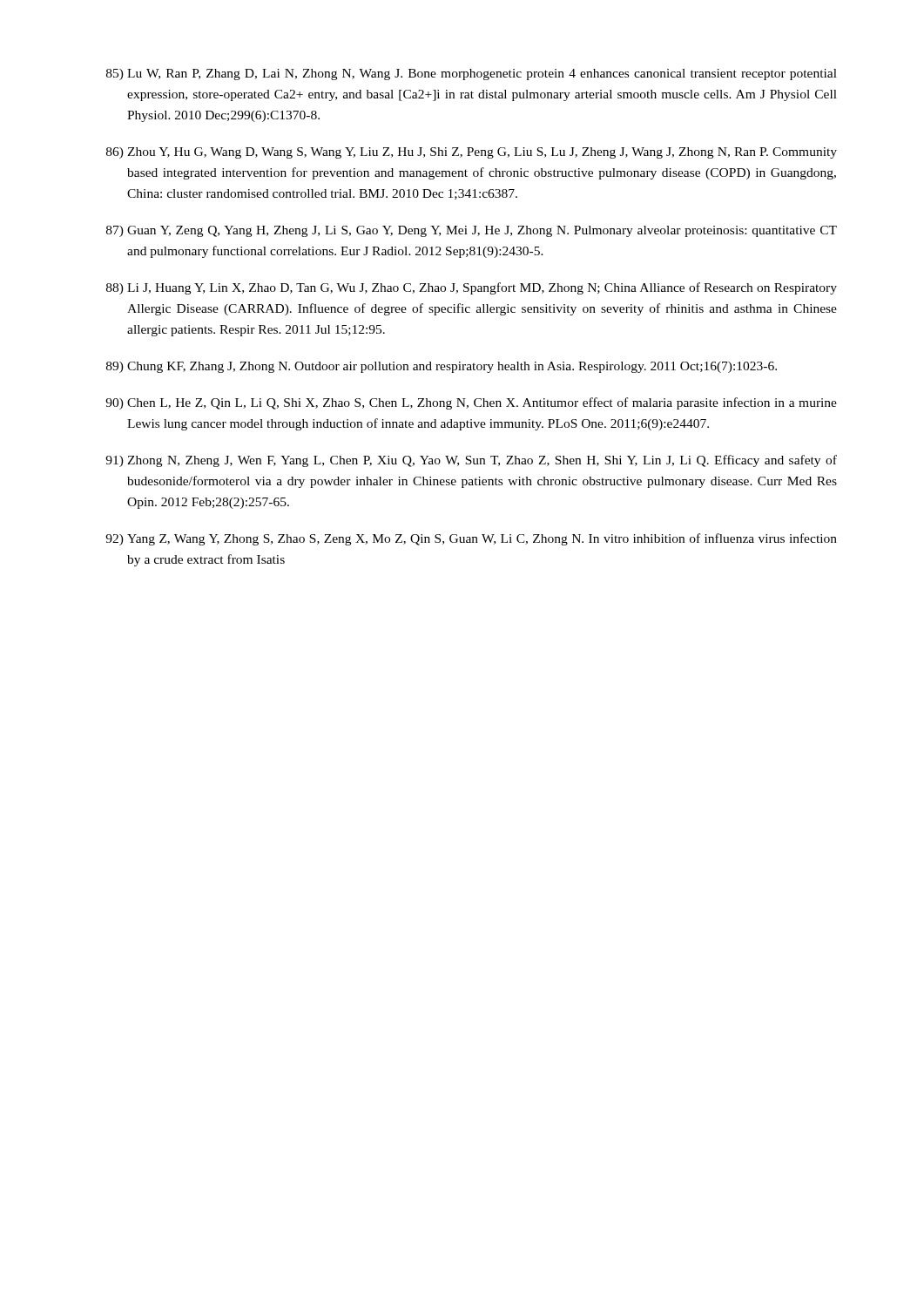Click the passage that begins "92) Yang Z, Wang"

[x=462, y=549]
